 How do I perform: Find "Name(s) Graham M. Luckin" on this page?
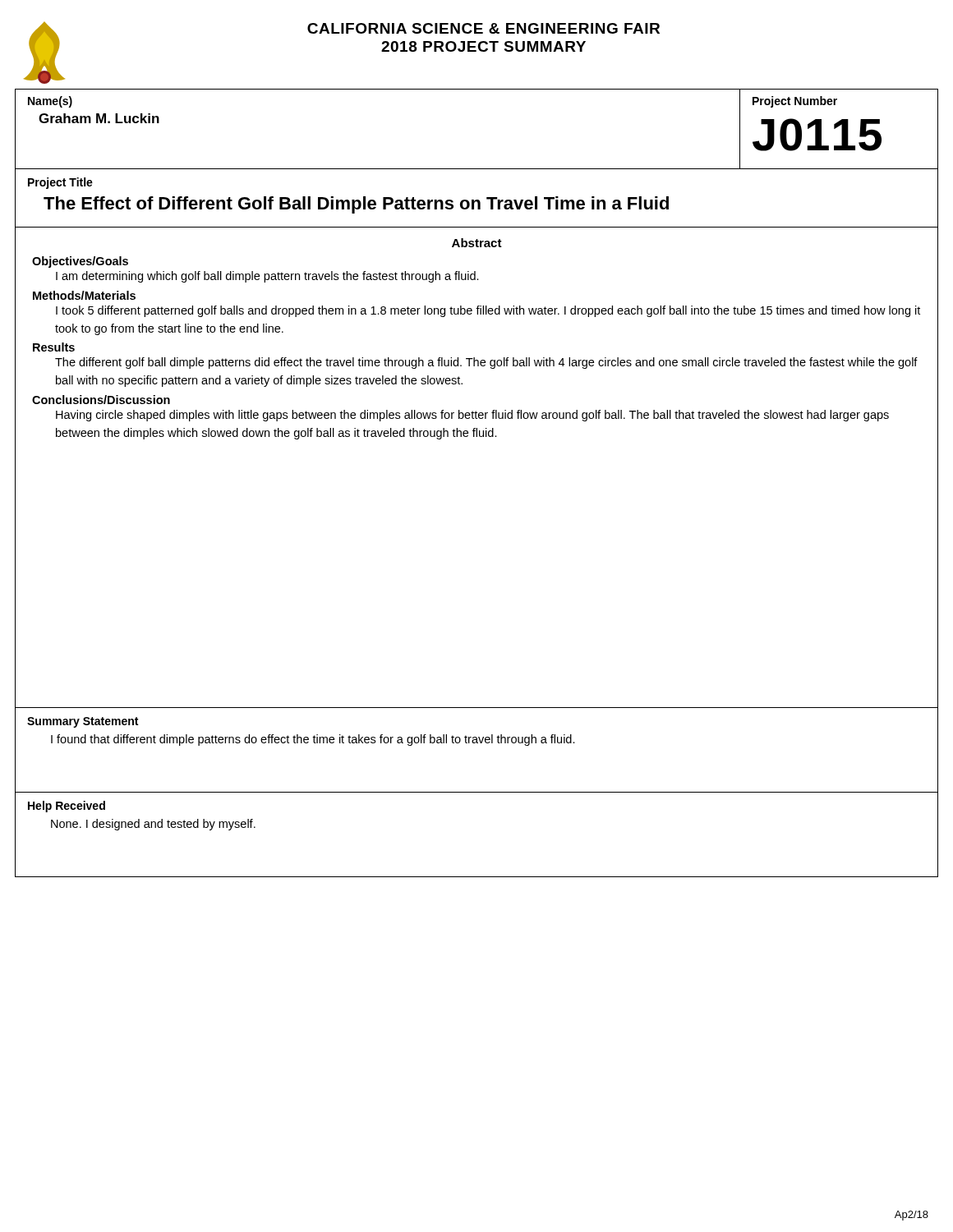50,102
